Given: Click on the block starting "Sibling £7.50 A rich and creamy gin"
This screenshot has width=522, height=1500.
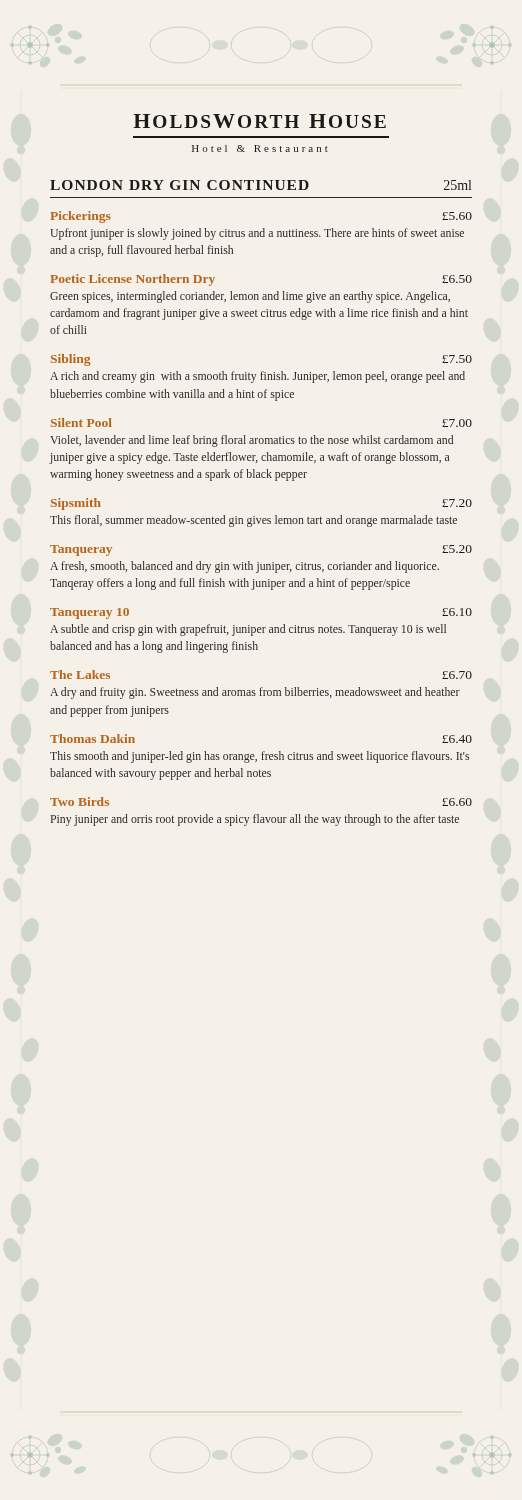Looking at the screenshot, I should click(261, 377).
